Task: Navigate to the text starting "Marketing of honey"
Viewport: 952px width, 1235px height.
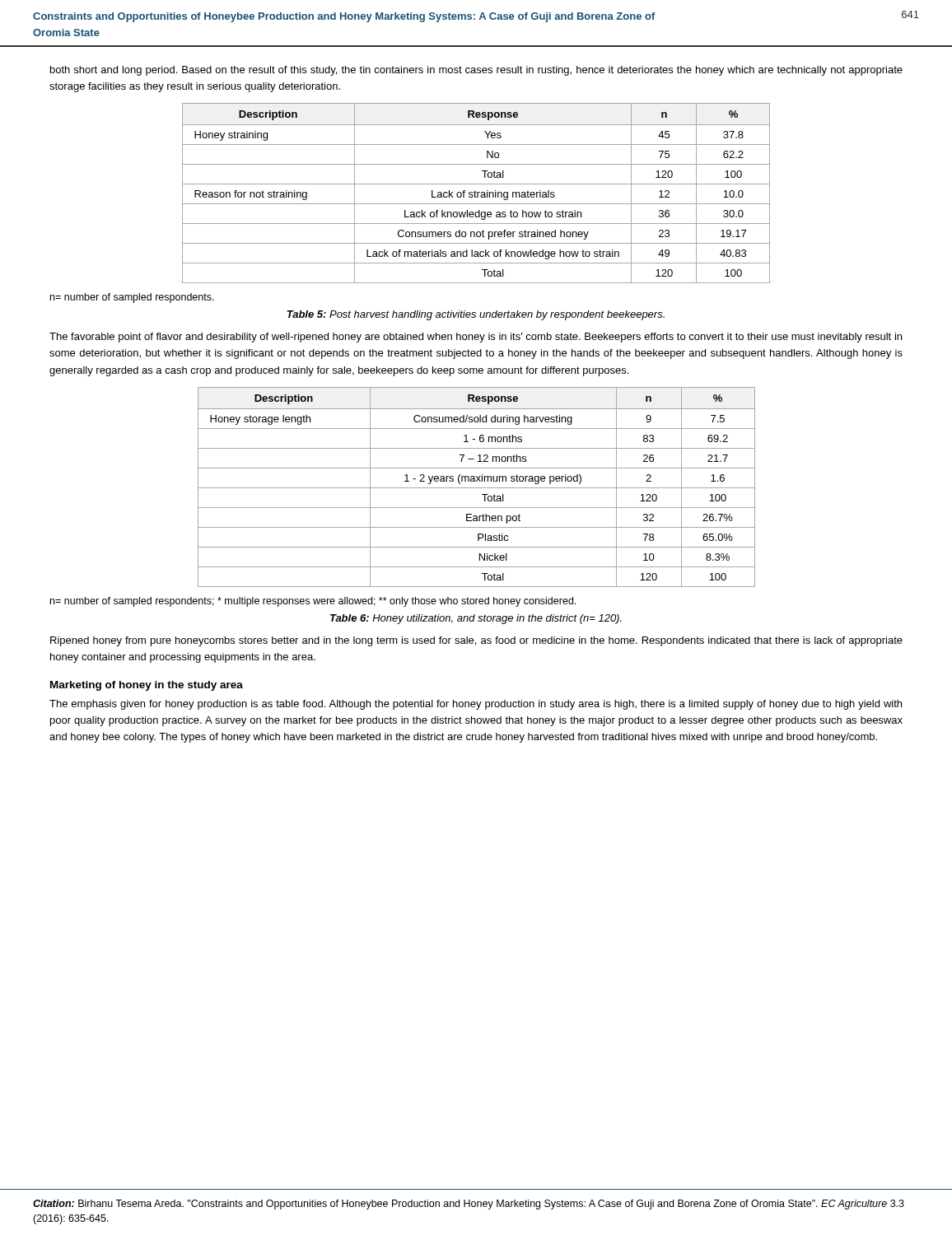Action: [x=146, y=685]
